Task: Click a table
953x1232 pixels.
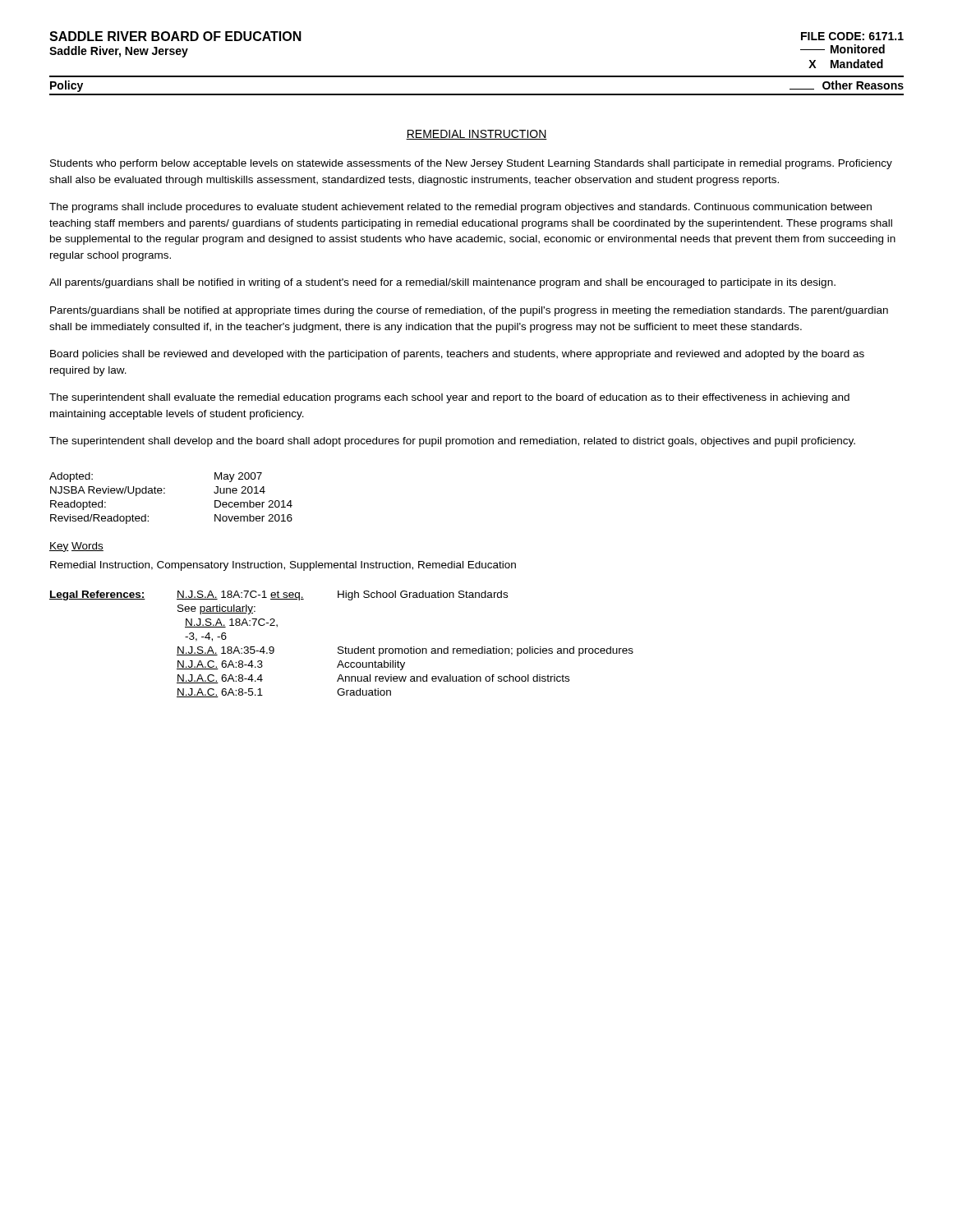Action: coord(476,643)
